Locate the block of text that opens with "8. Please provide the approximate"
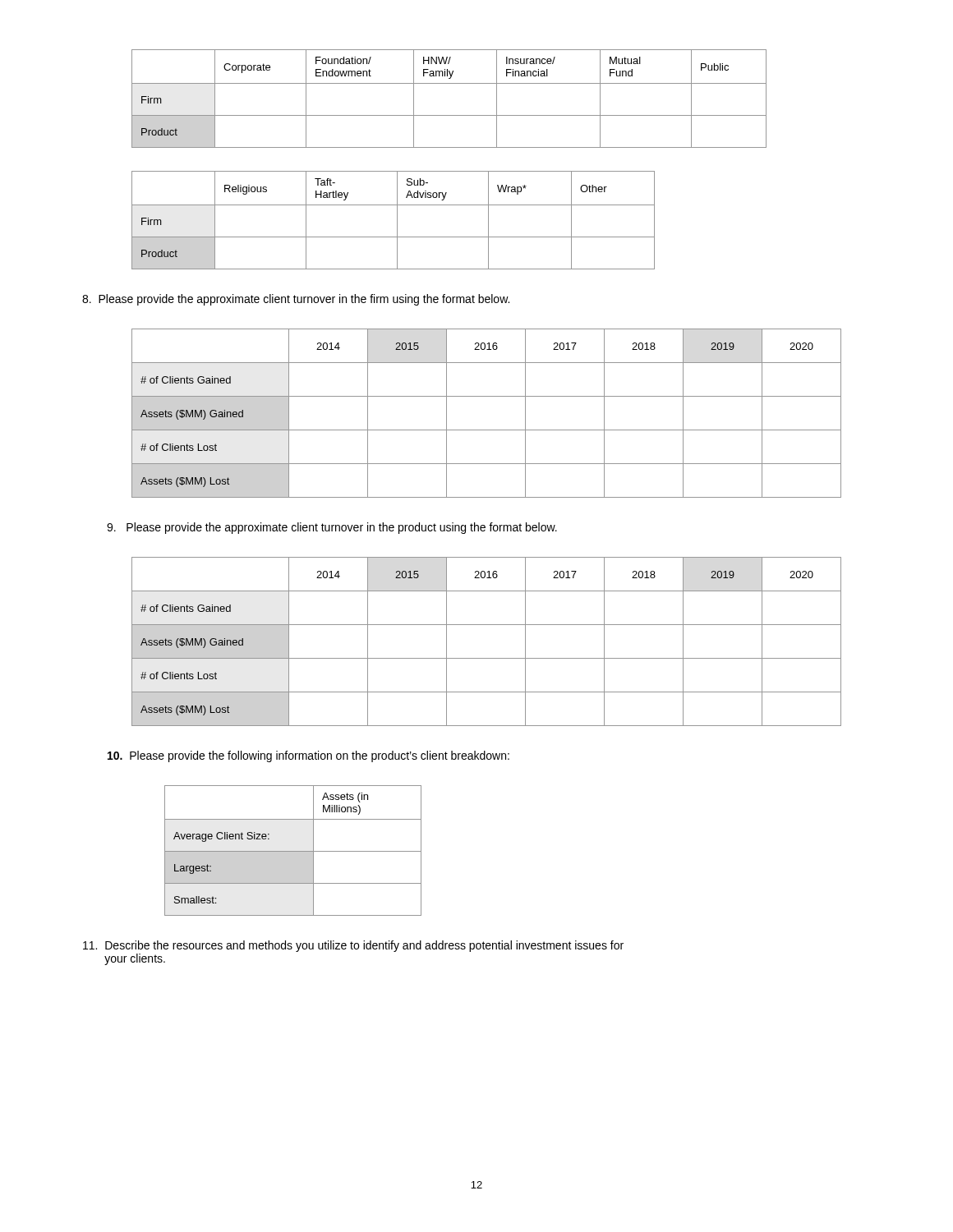The width and height of the screenshot is (953, 1232). (296, 299)
